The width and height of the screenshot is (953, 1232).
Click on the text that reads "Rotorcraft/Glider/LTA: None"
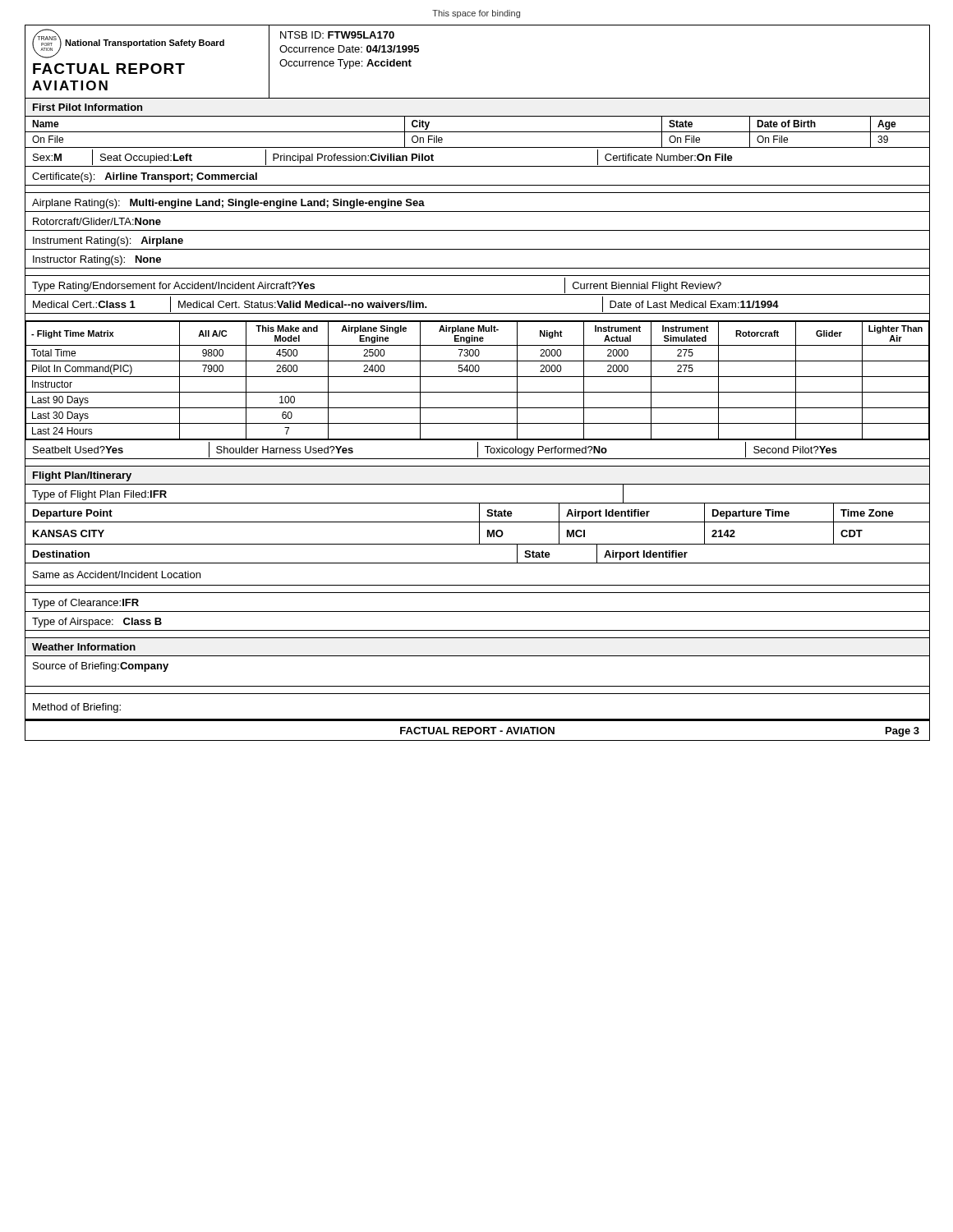point(477,221)
